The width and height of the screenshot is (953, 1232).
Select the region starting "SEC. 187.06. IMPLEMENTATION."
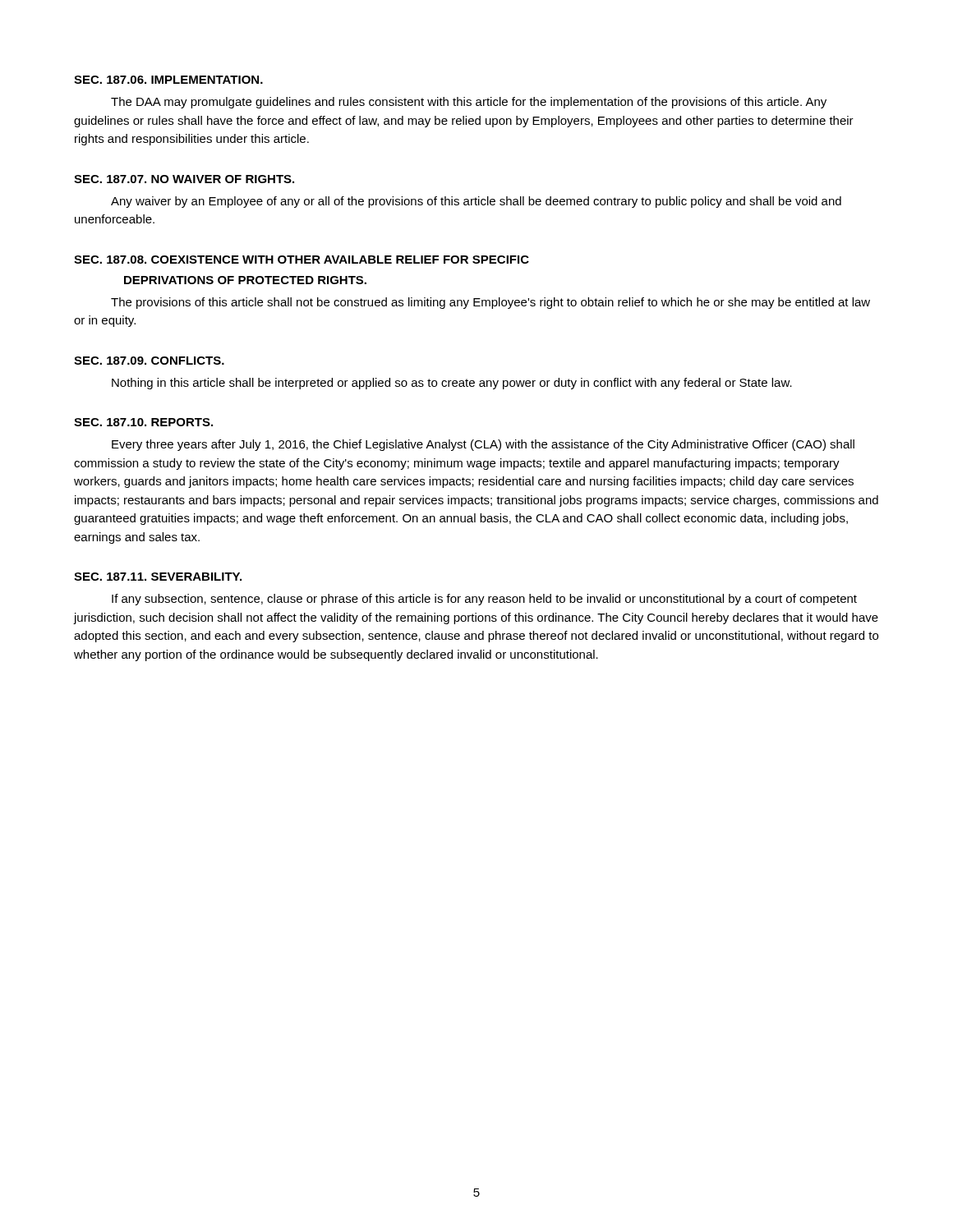tap(168, 80)
